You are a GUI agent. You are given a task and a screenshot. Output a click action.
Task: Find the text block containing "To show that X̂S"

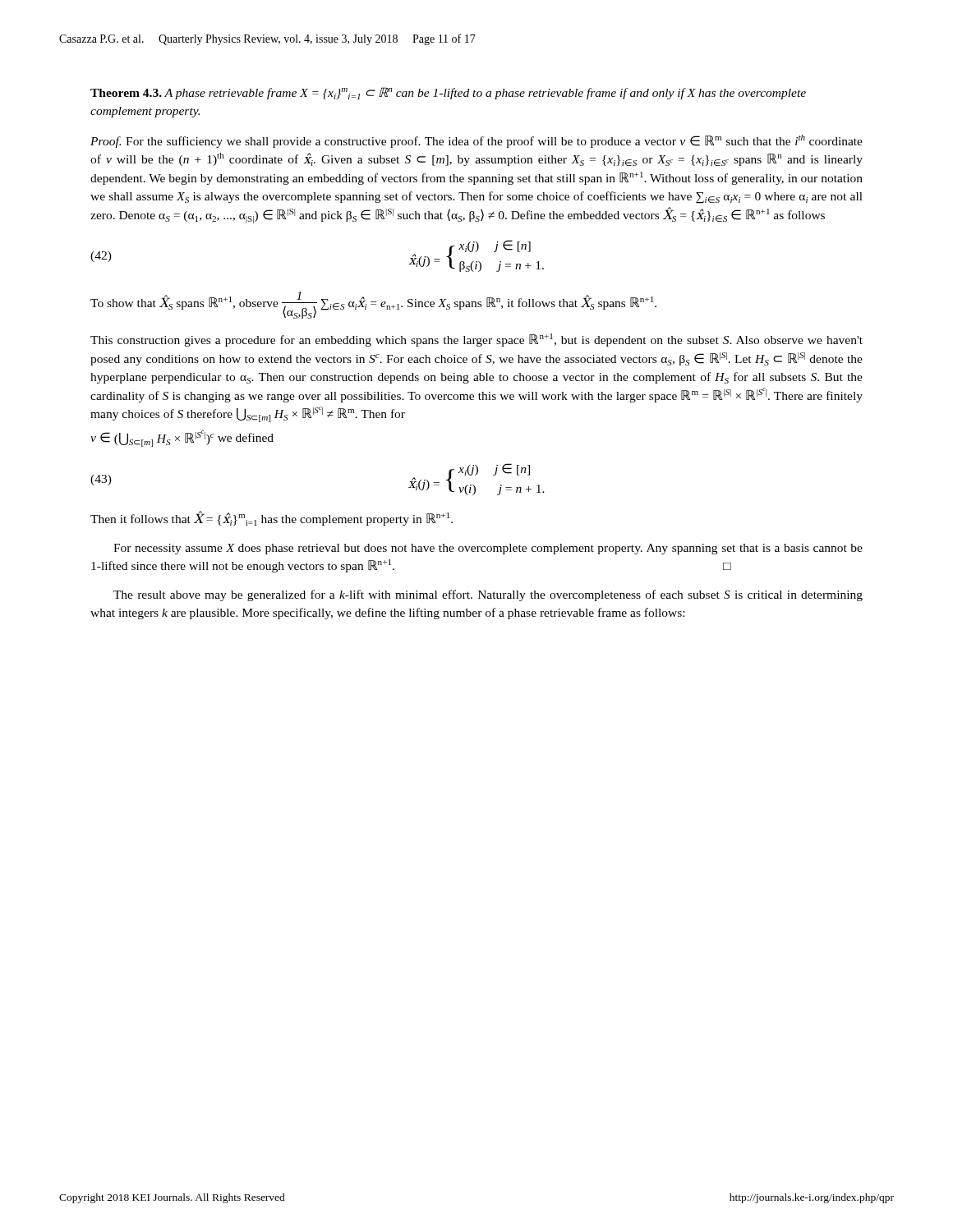point(476,367)
